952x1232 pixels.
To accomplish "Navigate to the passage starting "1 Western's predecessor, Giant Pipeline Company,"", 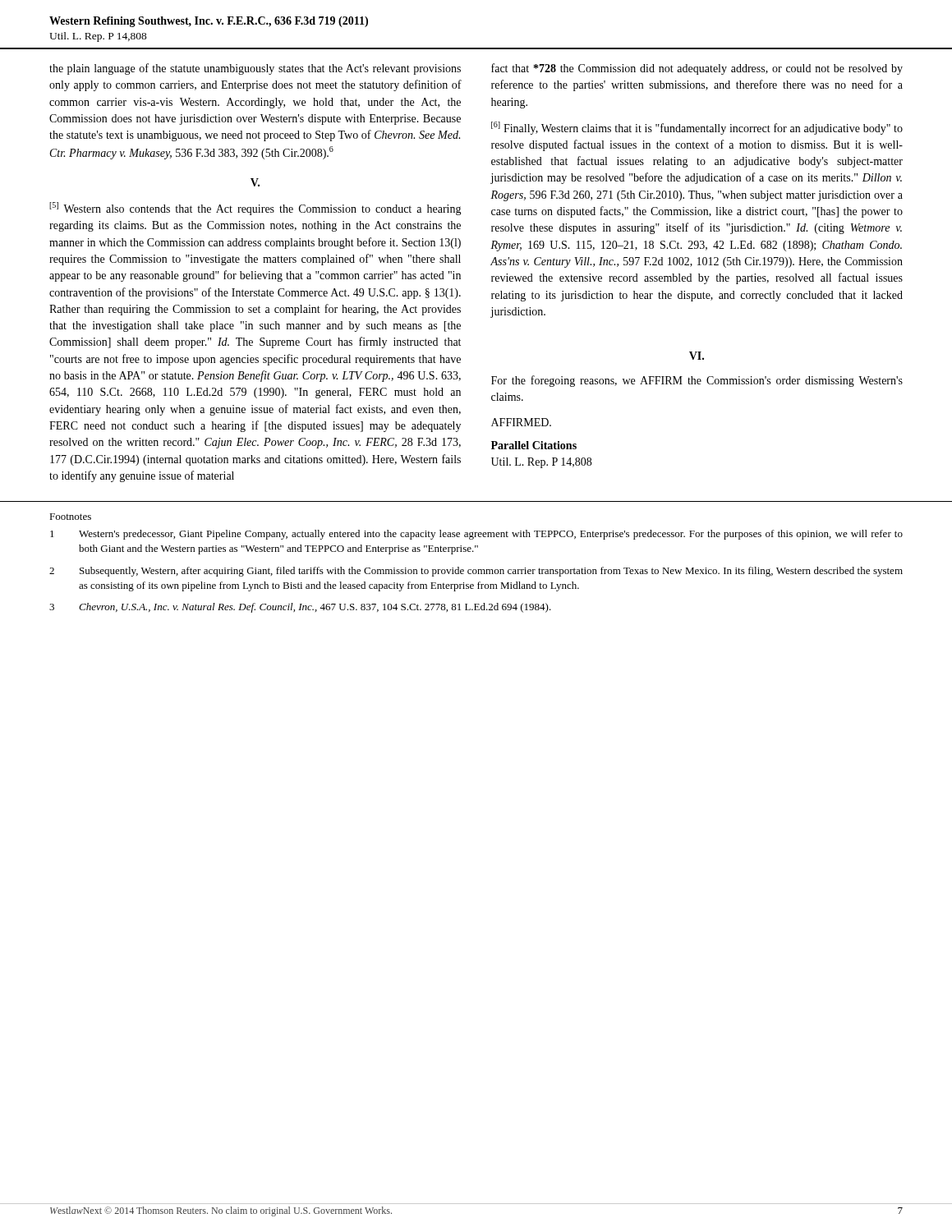I will click(476, 542).
